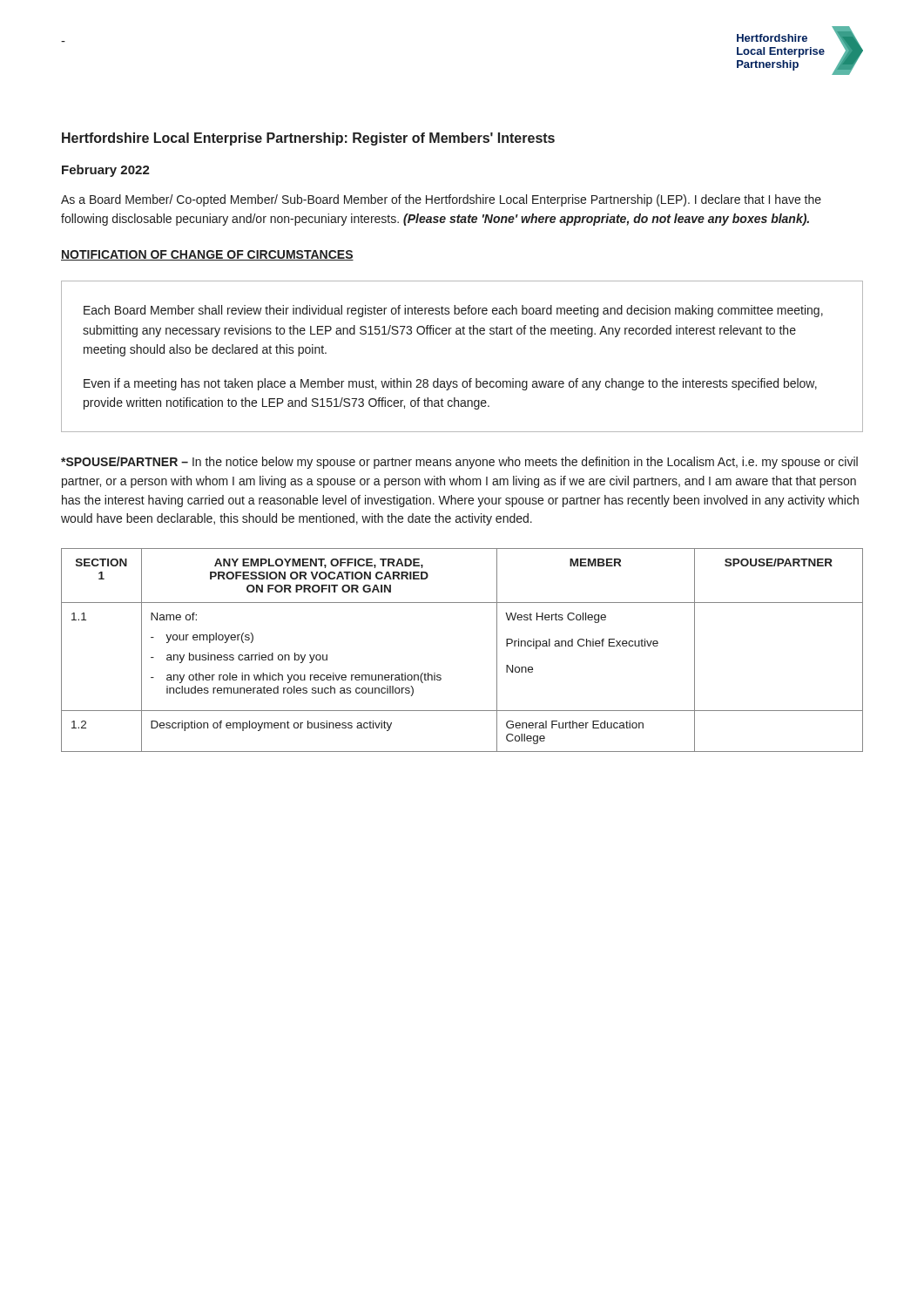The height and width of the screenshot is (1307, 924).
Task: Navigate to the block starting "As a Board"
Action: pos(441,209)
